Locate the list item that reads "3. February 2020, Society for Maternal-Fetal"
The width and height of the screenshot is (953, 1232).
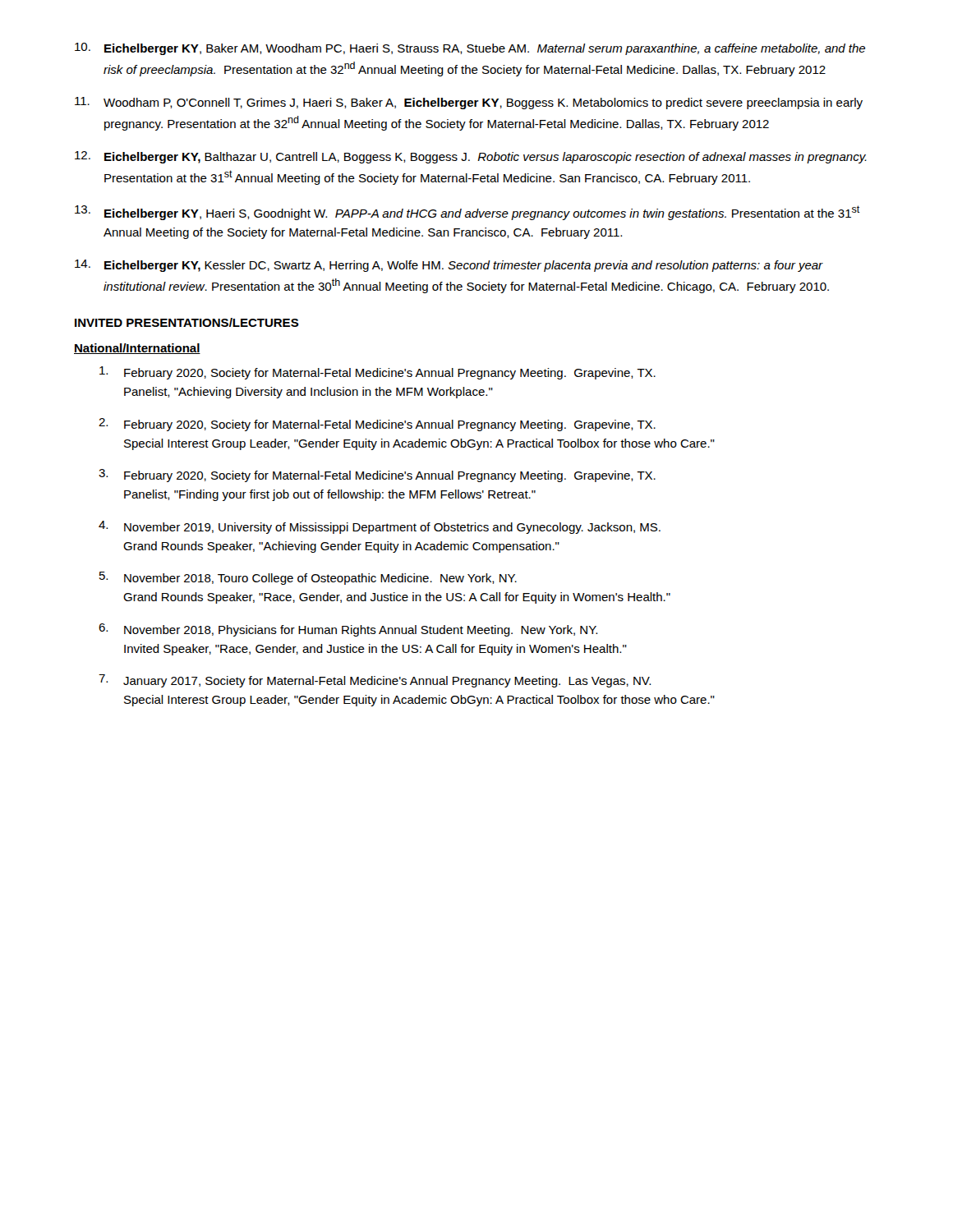pos(489,485)
